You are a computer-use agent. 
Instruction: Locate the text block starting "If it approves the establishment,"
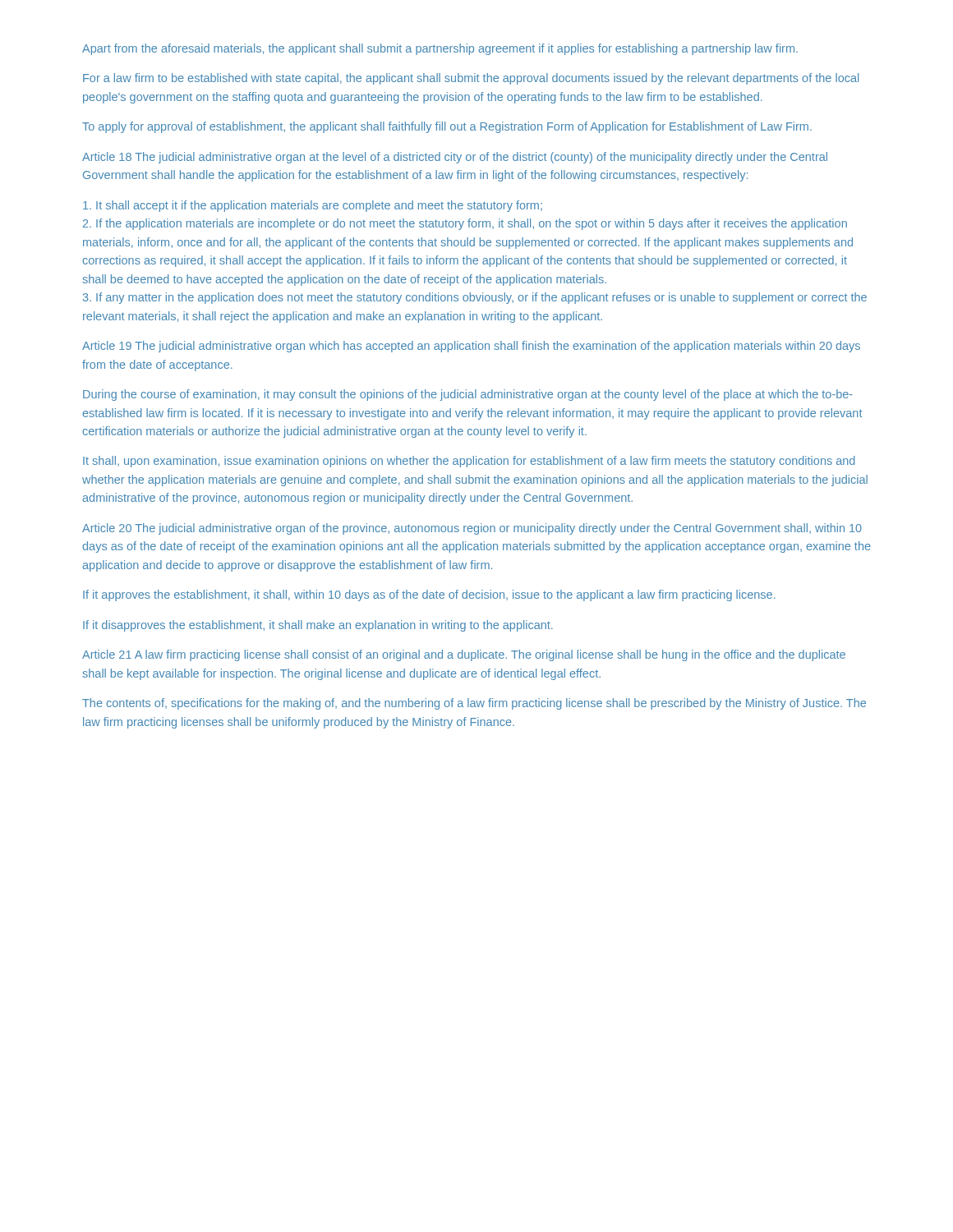[429, 595]
